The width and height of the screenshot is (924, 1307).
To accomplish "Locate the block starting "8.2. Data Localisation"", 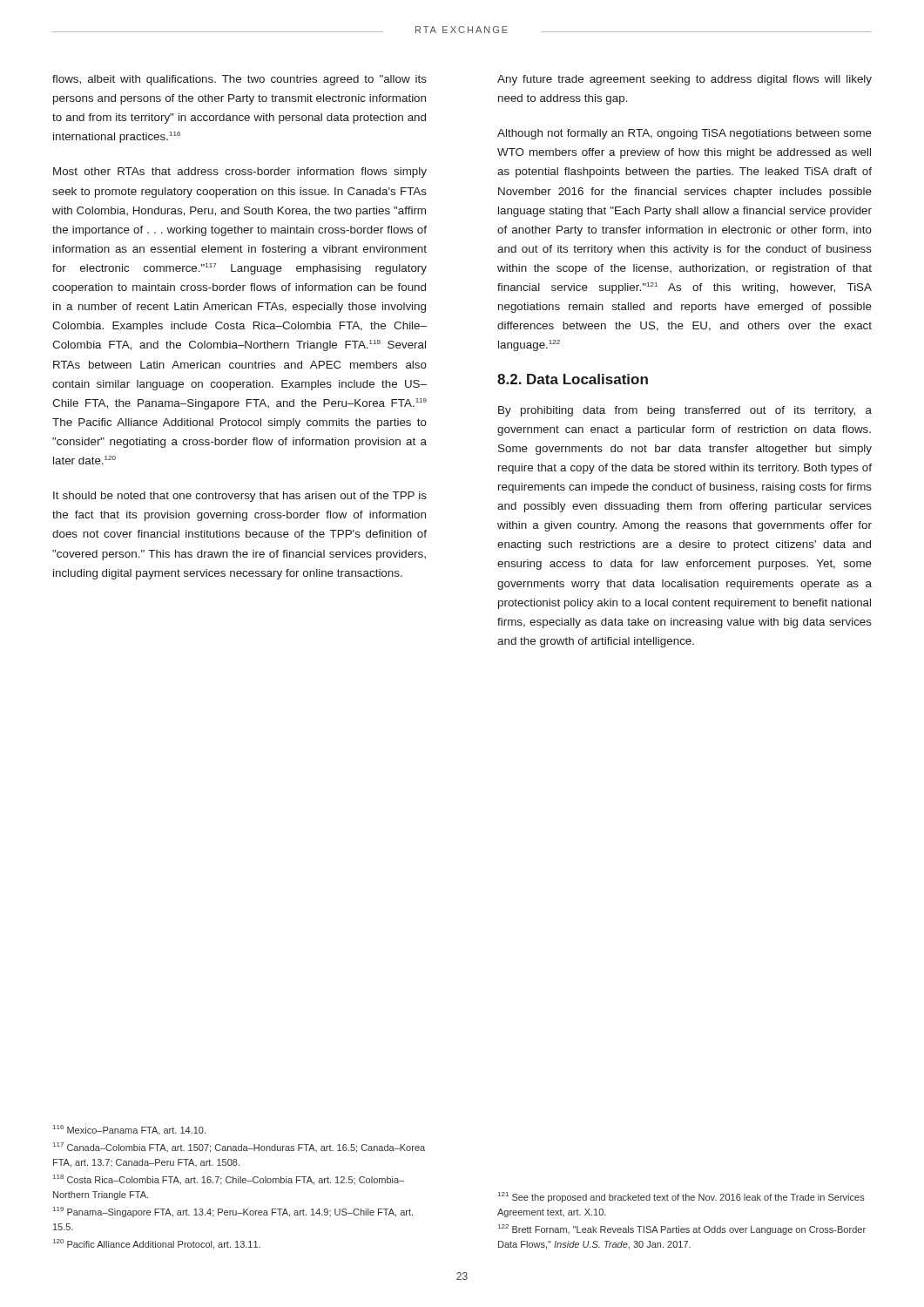I will point(573,379).
